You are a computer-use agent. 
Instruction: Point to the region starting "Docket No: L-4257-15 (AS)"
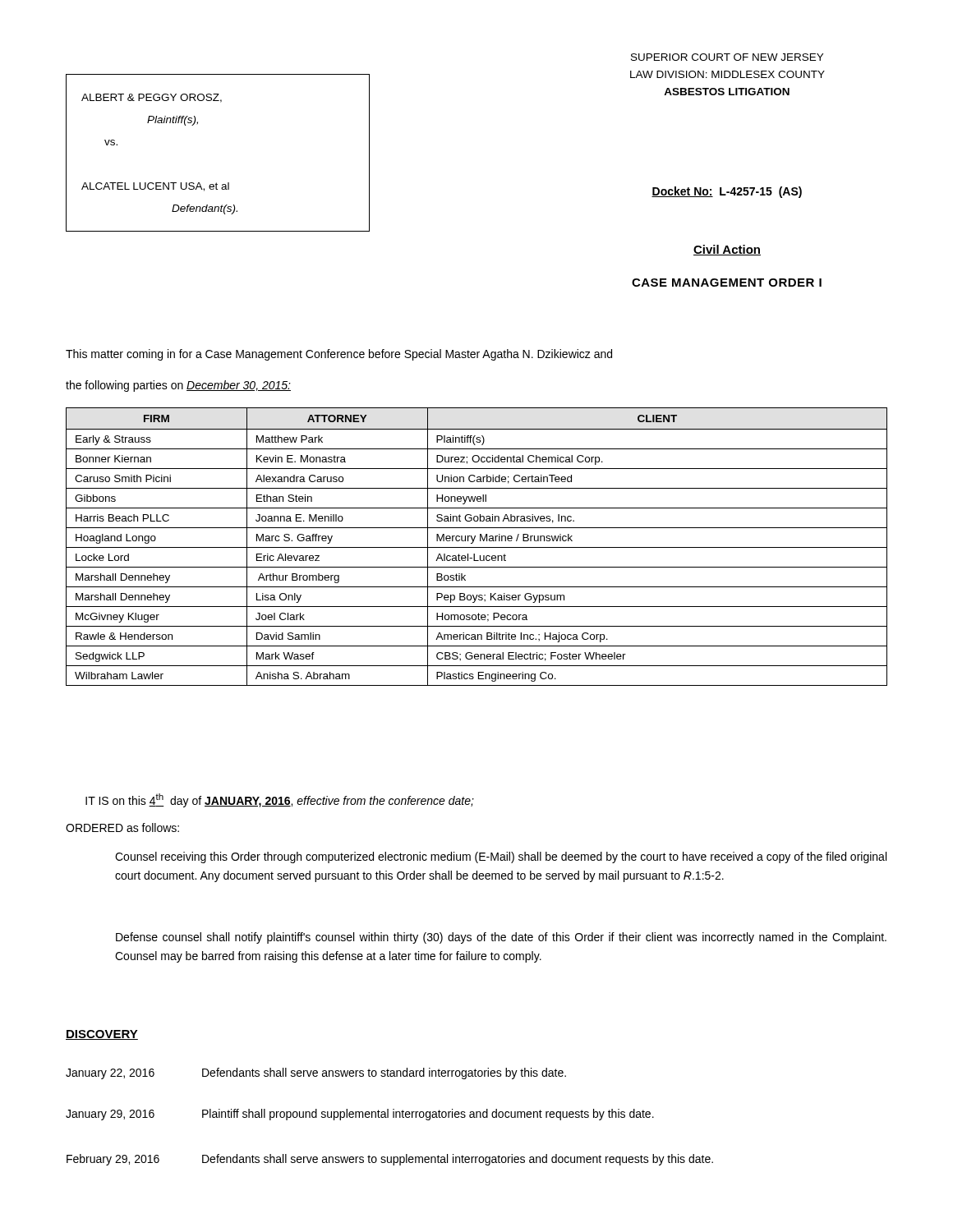(x=727, y=191)
